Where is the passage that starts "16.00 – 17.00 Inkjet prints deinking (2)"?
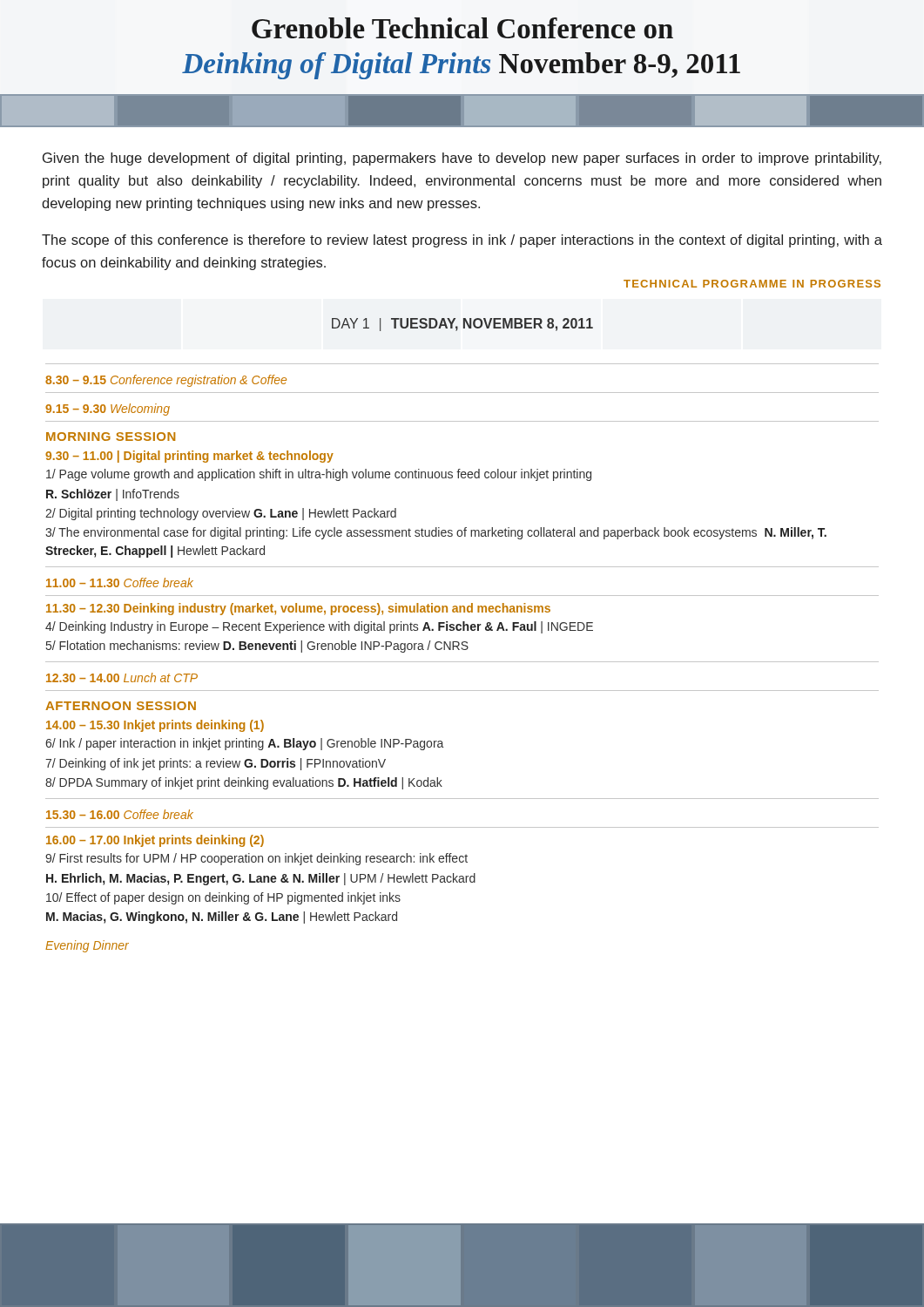Viewport: 924px width, 1307px height. click(462, 879)
